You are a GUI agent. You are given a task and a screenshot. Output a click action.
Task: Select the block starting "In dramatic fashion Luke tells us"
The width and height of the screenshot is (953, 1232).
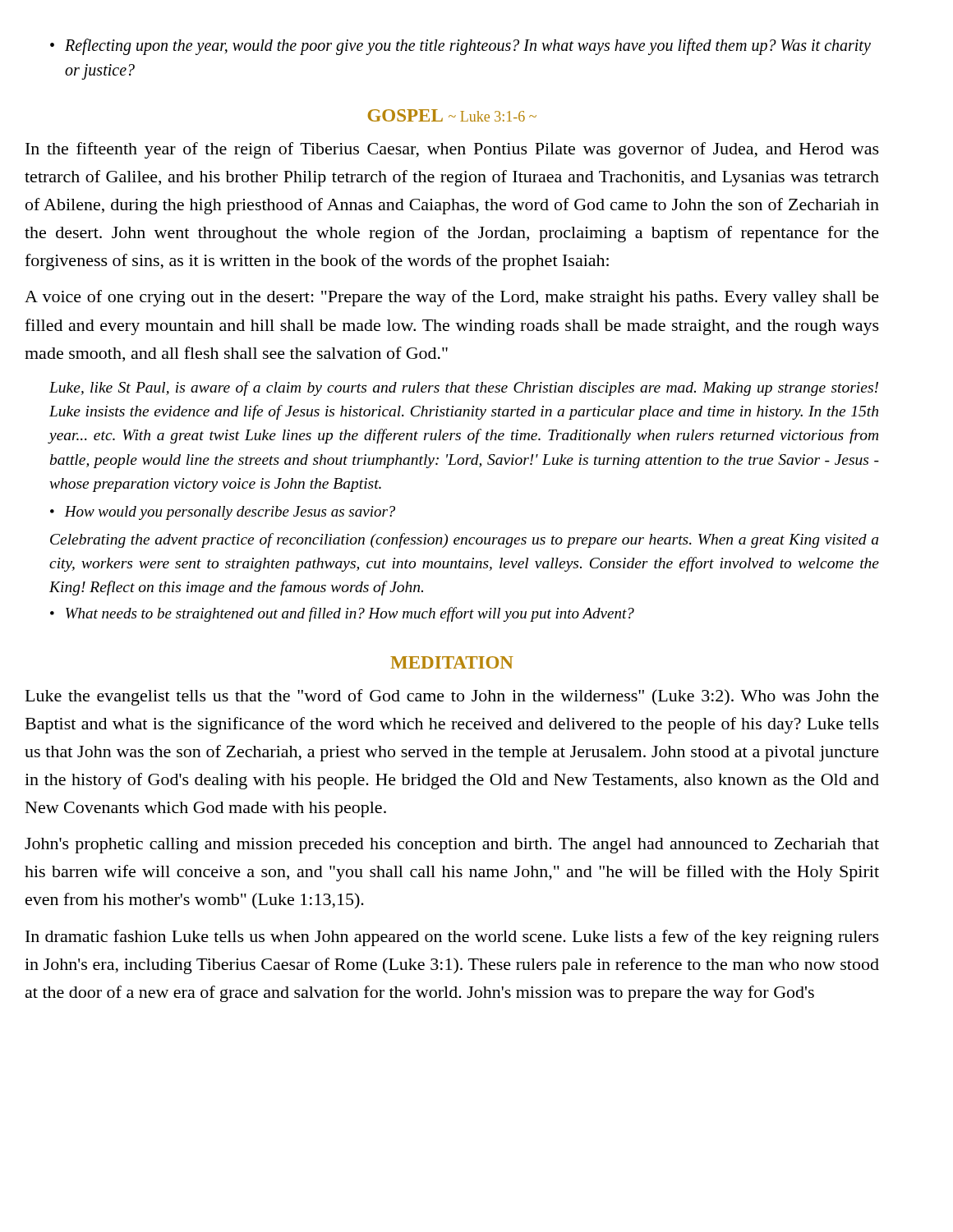click(x=452, y=963)
